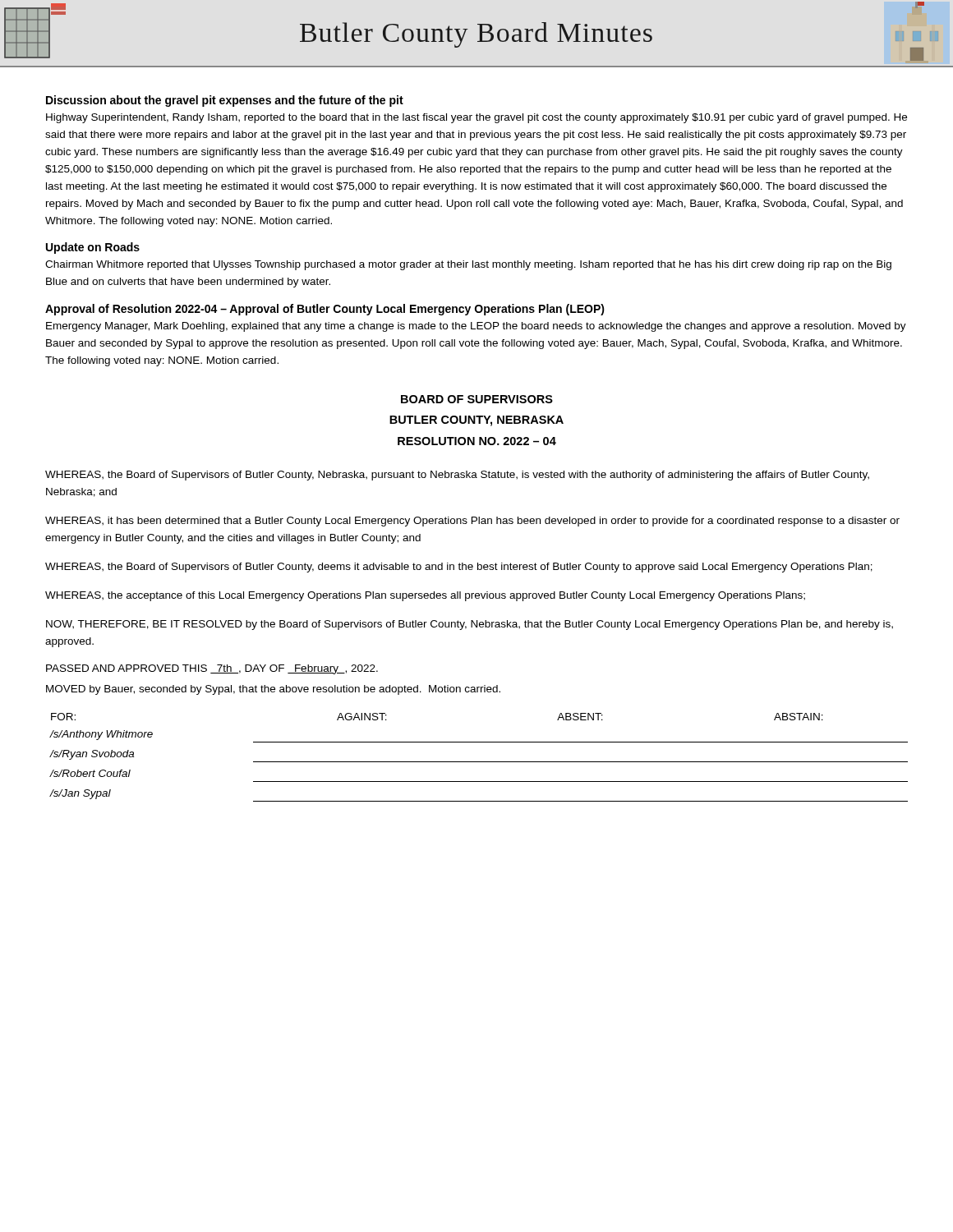953x1232 pixels.
Task: Select the element starting "PASSED AND APPROVED"
Action: coord(212,668)
